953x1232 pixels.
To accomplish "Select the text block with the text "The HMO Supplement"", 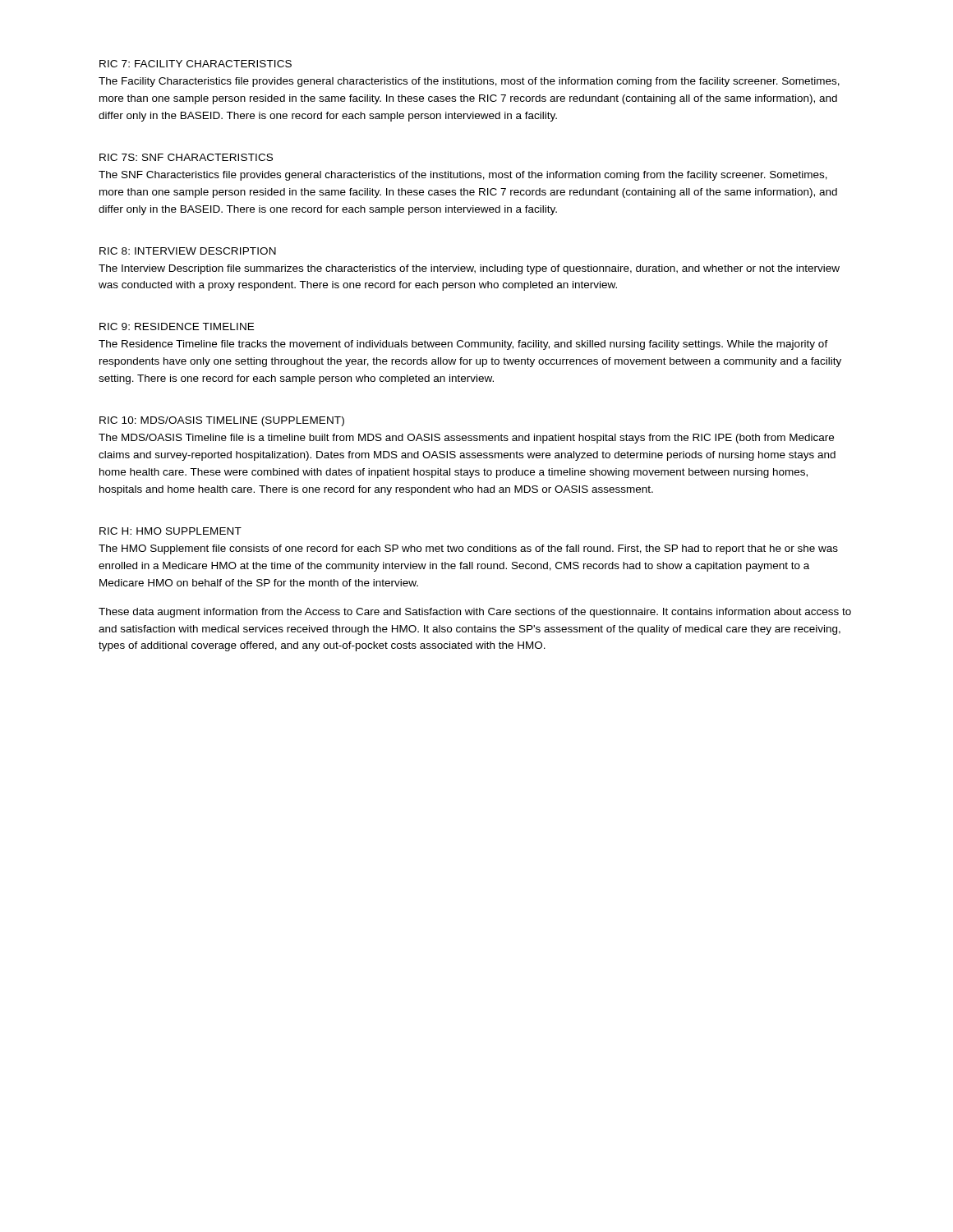I will tap(468, 565).
